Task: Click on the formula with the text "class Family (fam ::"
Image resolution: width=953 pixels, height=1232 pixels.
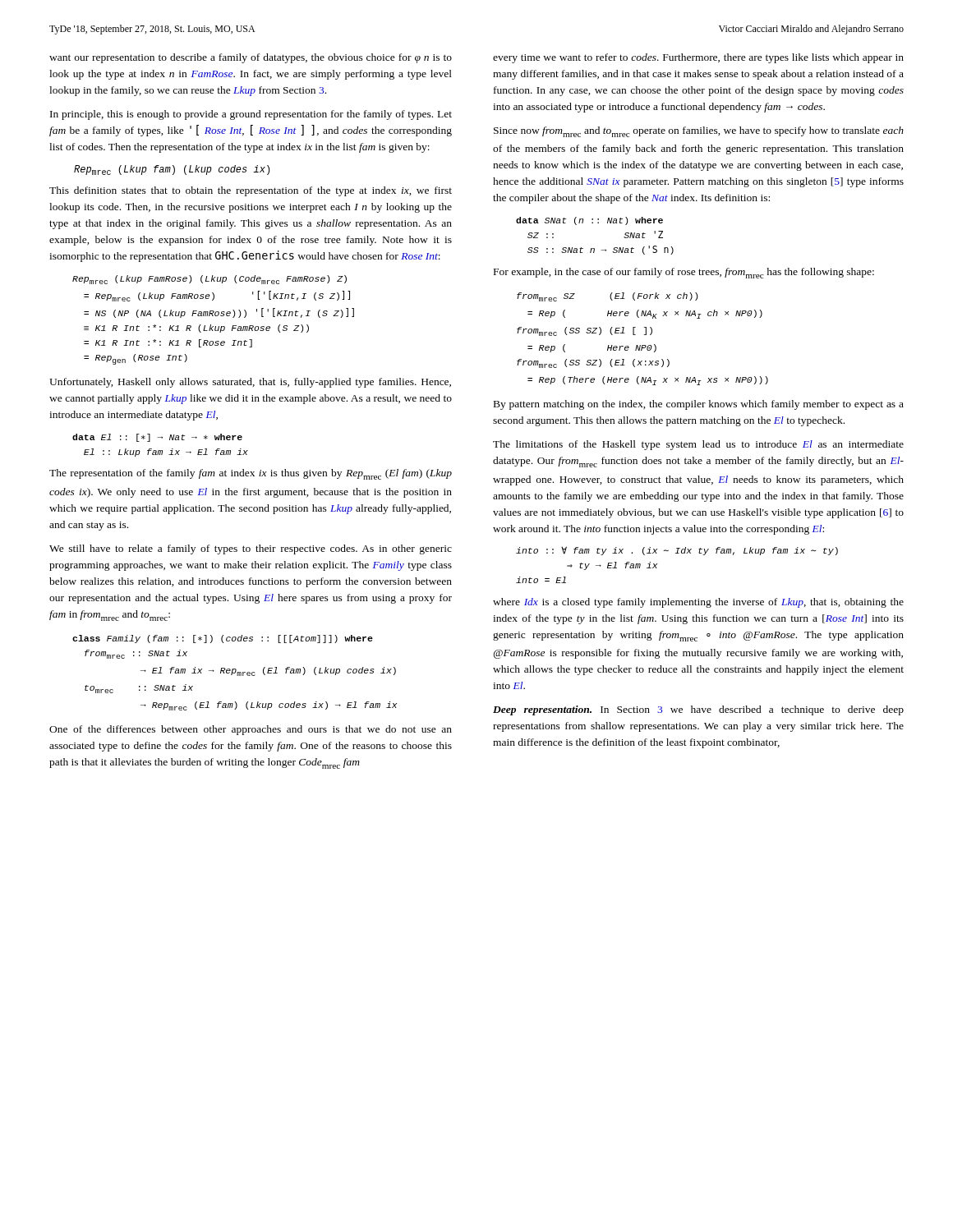Action: [x=262, y=674]
